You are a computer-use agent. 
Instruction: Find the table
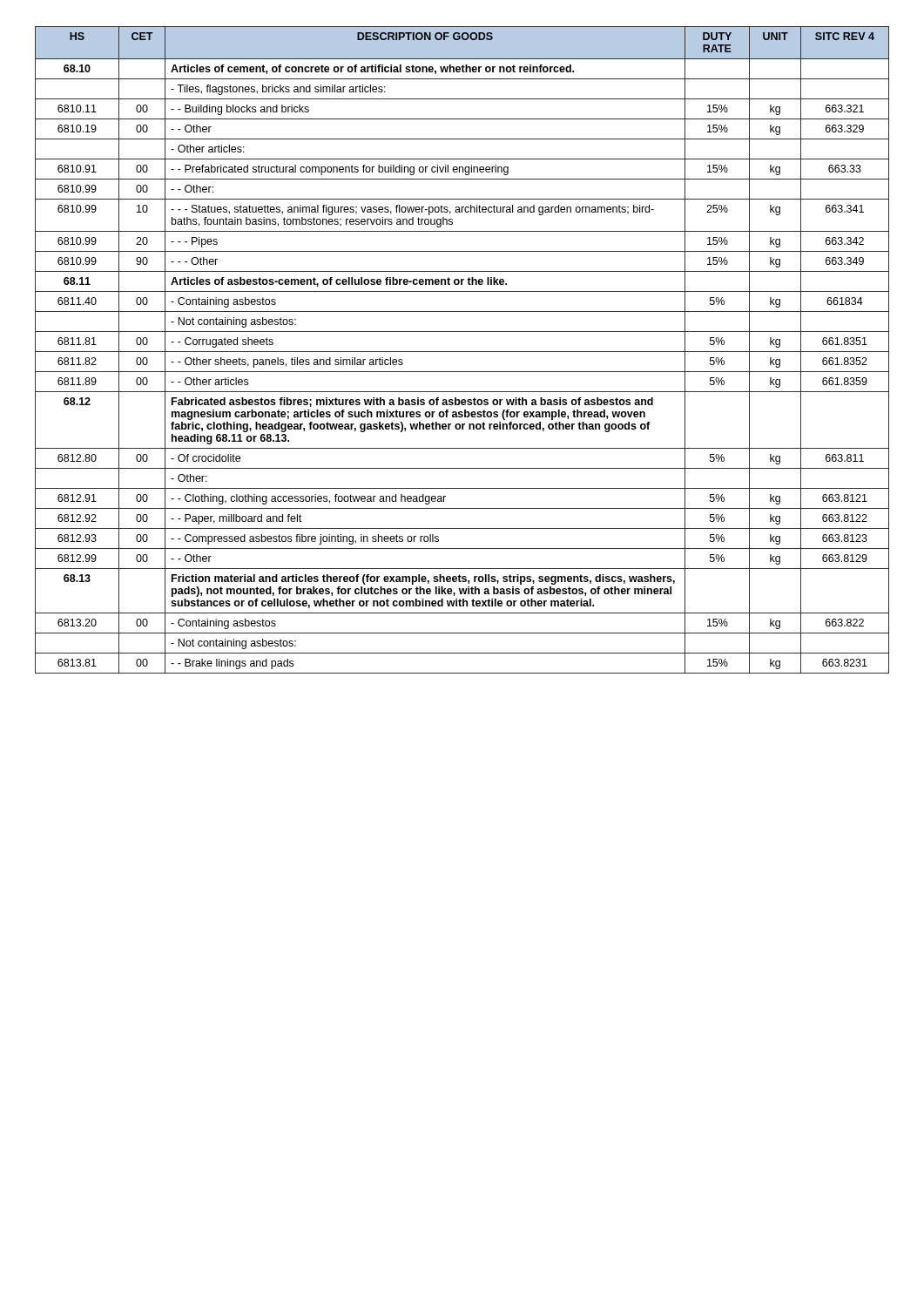click(x=462, y=350)
